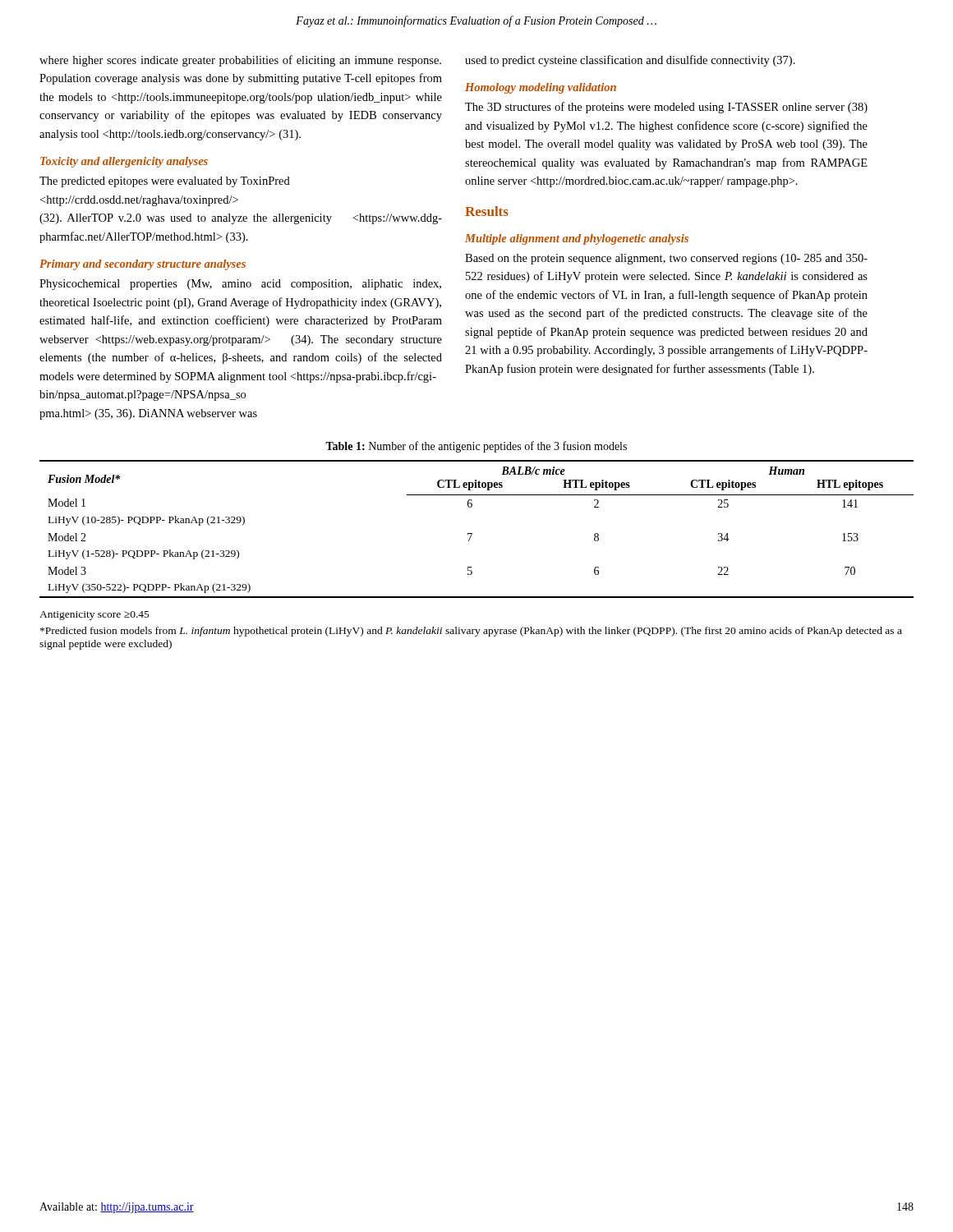Viewport: 953px width, 1232px height.
Task: Select the section header that reads "Primary and secondary structure analyses"
Action: pos(143,264)
